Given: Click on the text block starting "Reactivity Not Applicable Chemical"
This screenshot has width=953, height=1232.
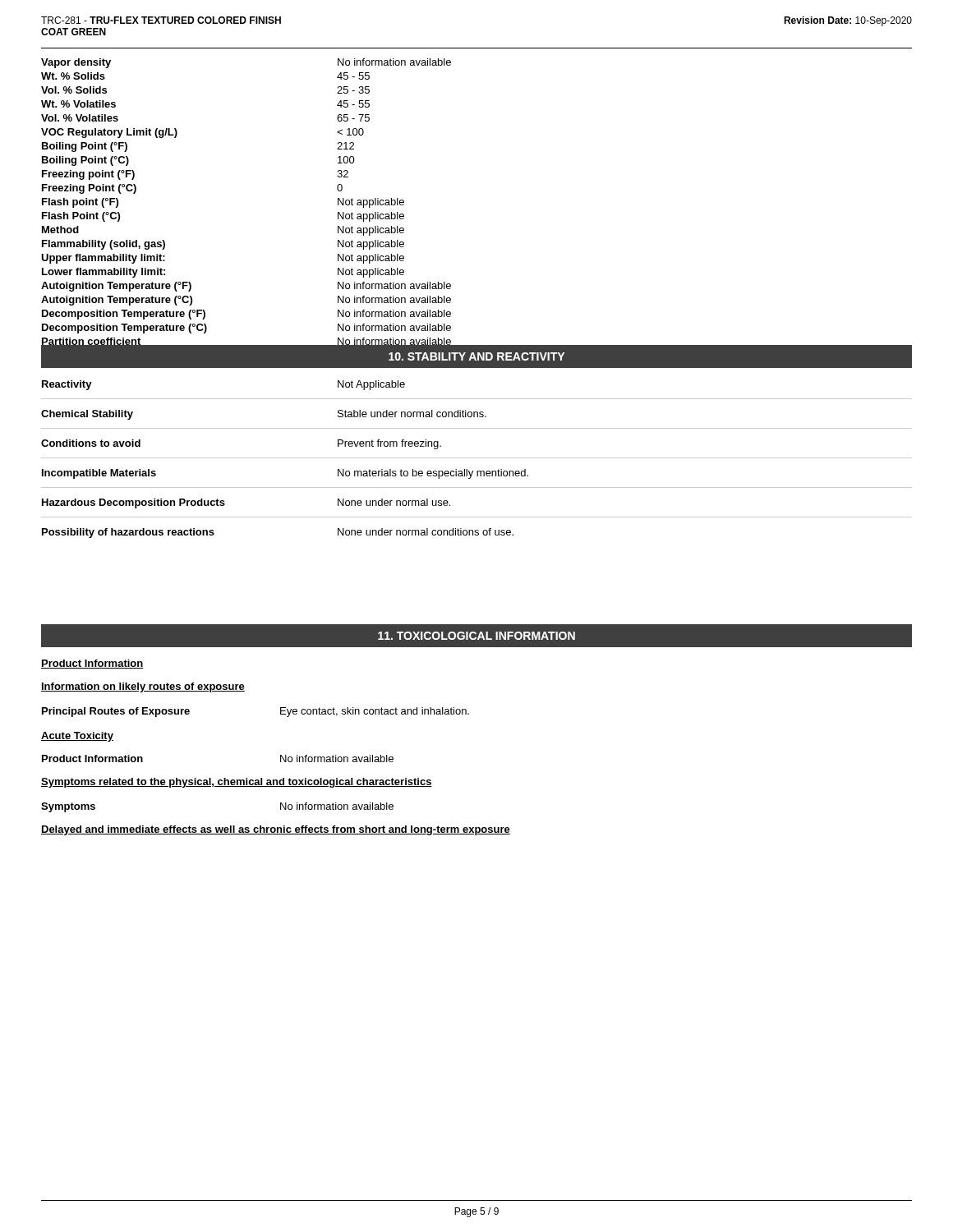Looking at the screenshot, I should 476,462.
